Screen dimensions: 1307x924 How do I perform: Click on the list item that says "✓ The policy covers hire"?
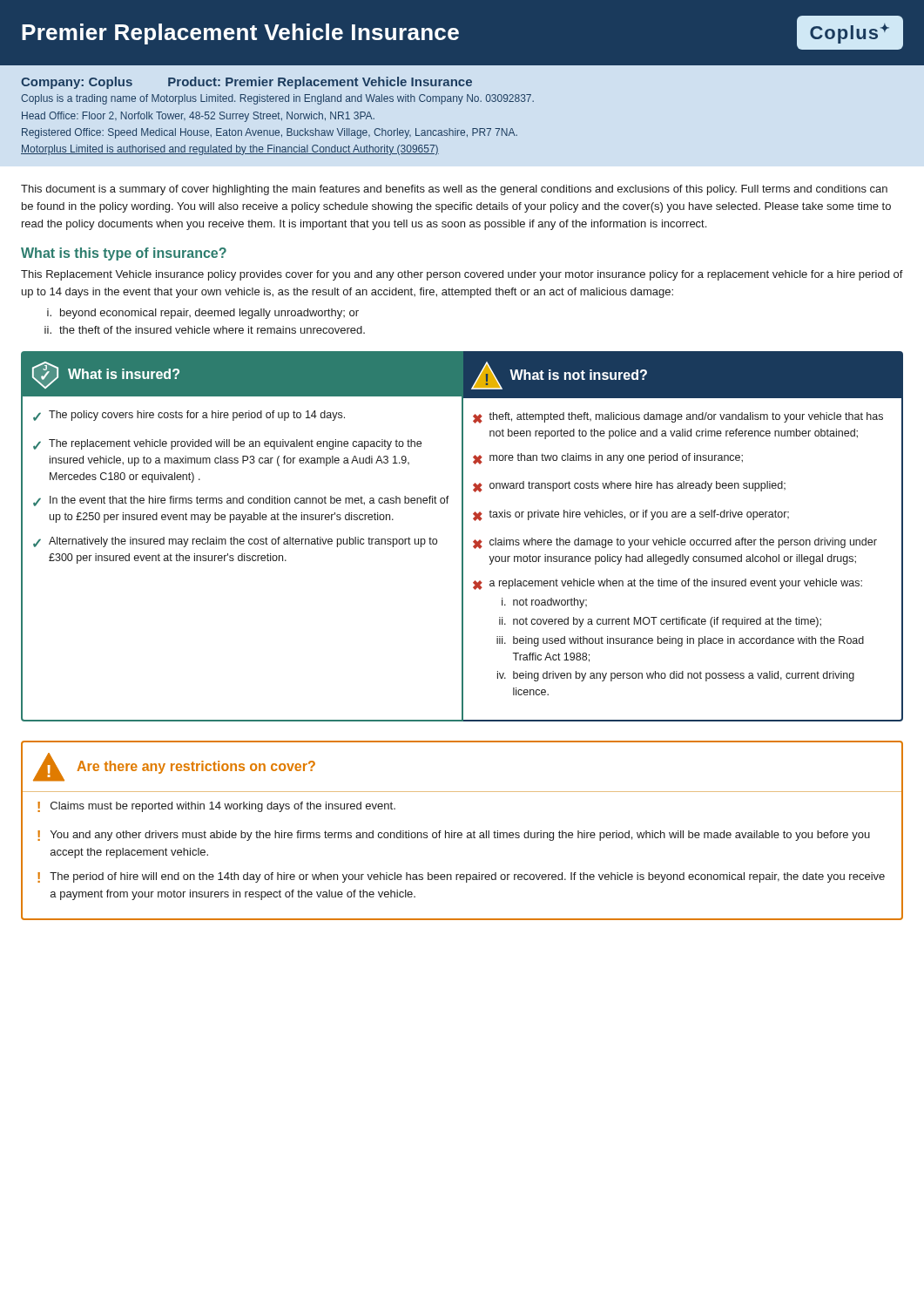189,417
